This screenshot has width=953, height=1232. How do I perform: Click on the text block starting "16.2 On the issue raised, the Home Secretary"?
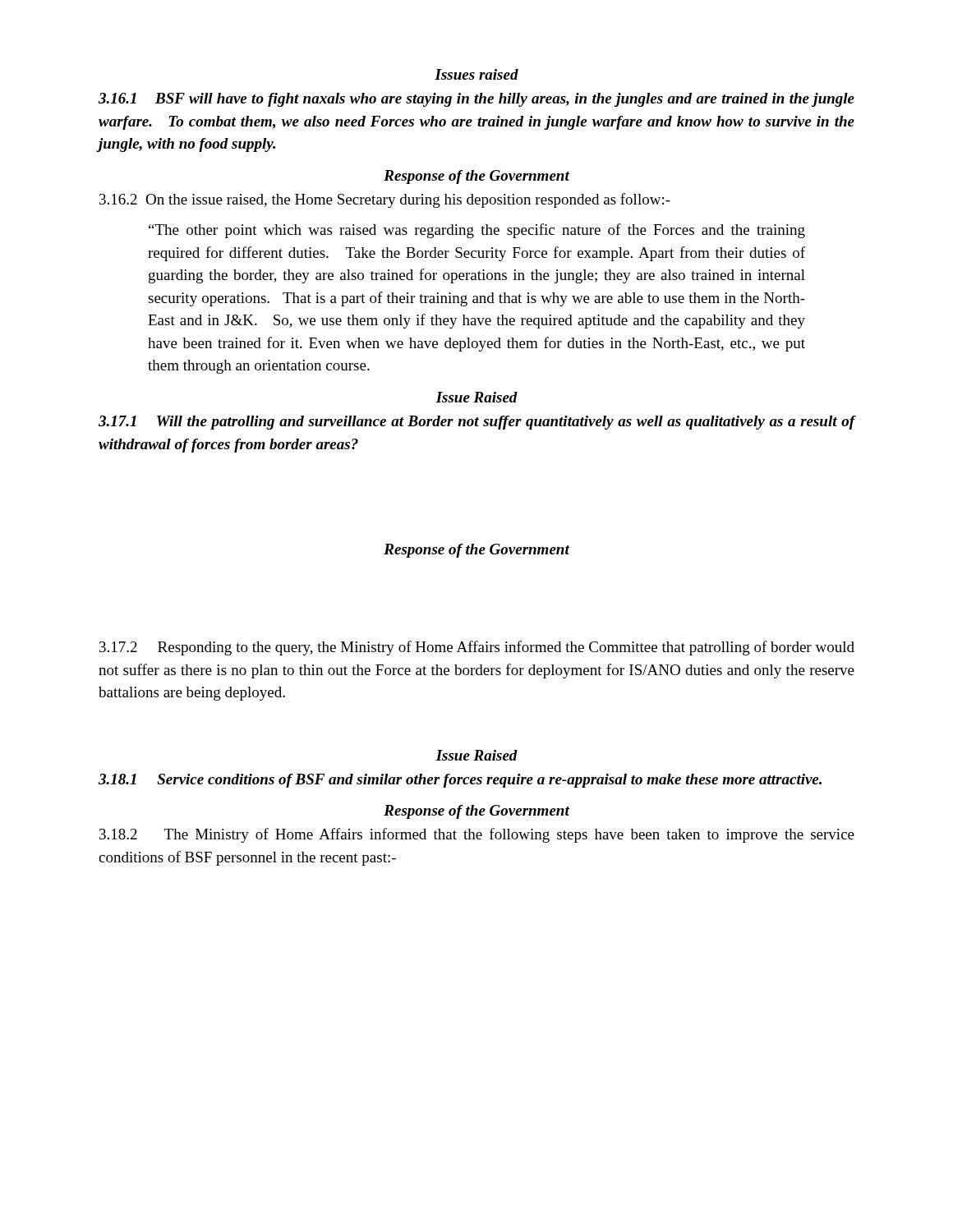click(384, 199)
